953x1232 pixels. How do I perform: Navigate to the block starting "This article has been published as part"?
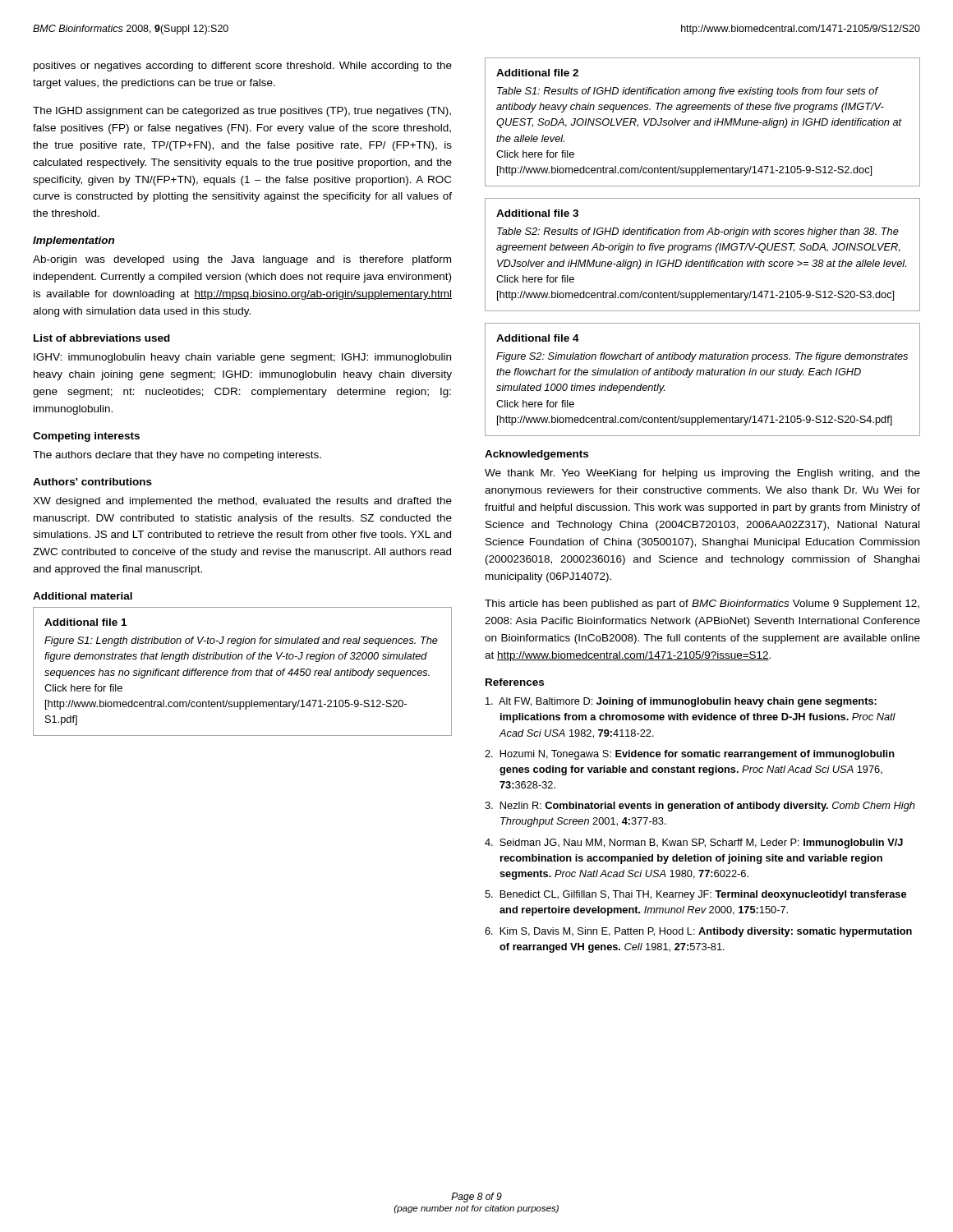click(702, 629)
